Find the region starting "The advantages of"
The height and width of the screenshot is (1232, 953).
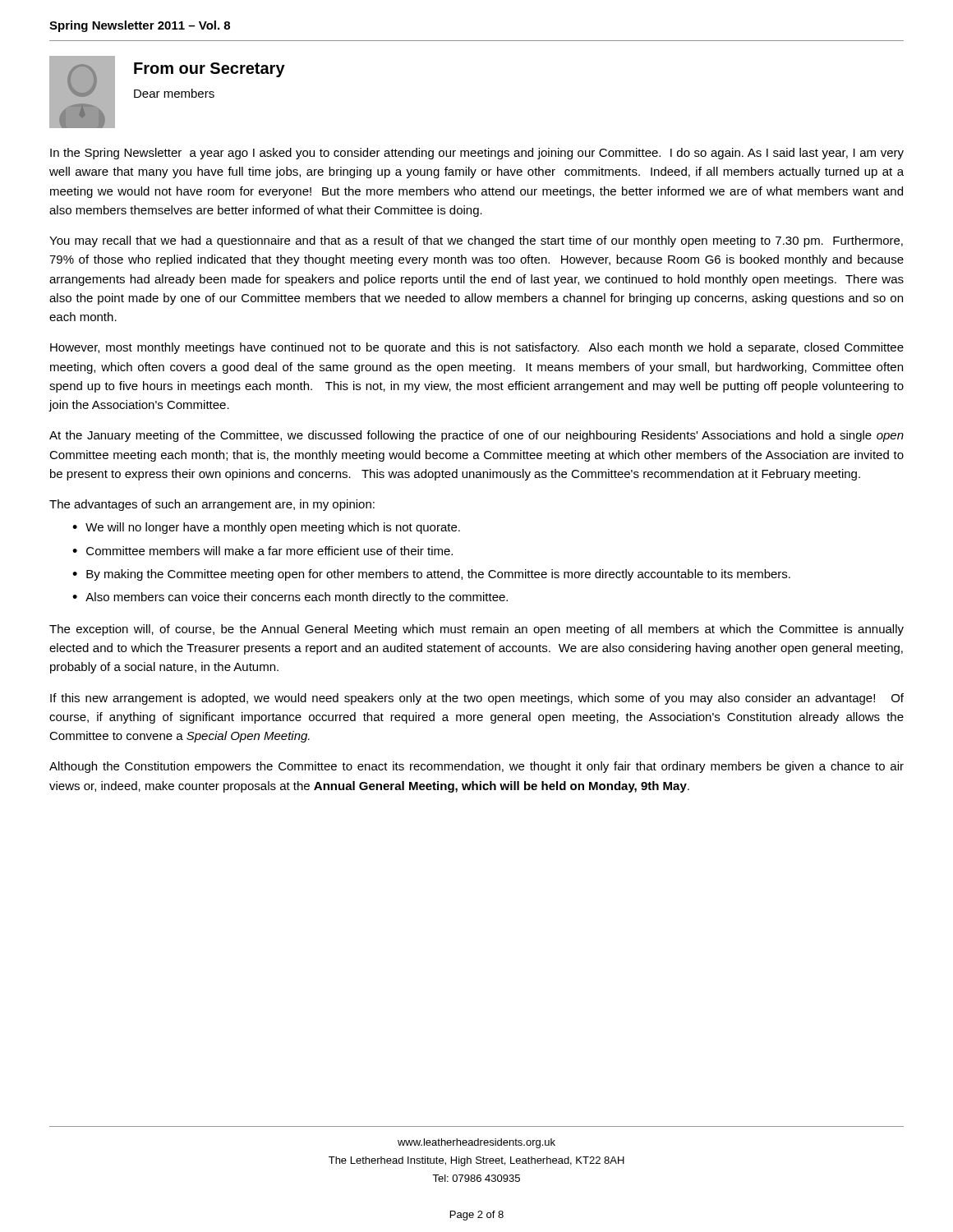point(212,504)
